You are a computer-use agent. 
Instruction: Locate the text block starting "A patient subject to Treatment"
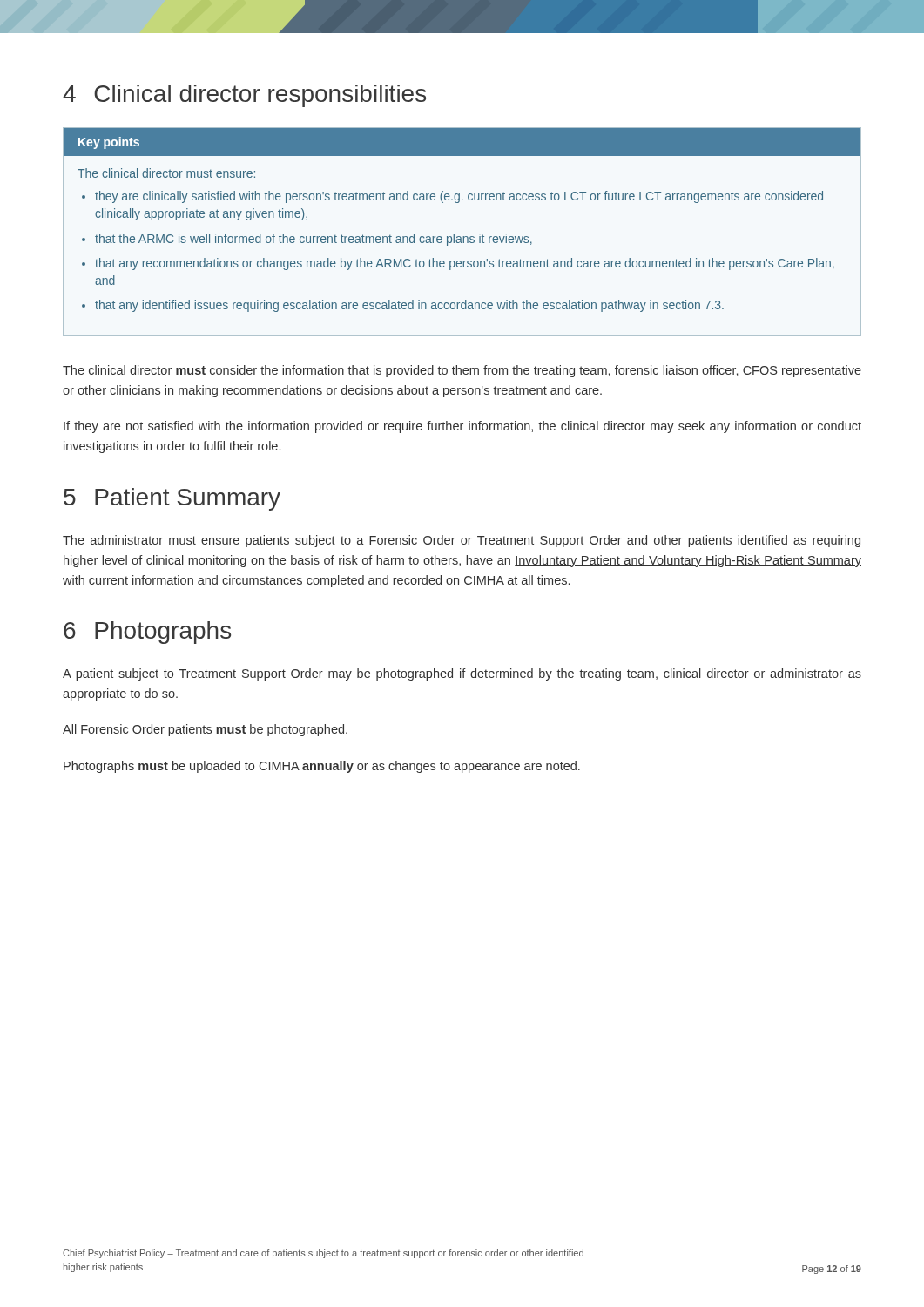462,684
